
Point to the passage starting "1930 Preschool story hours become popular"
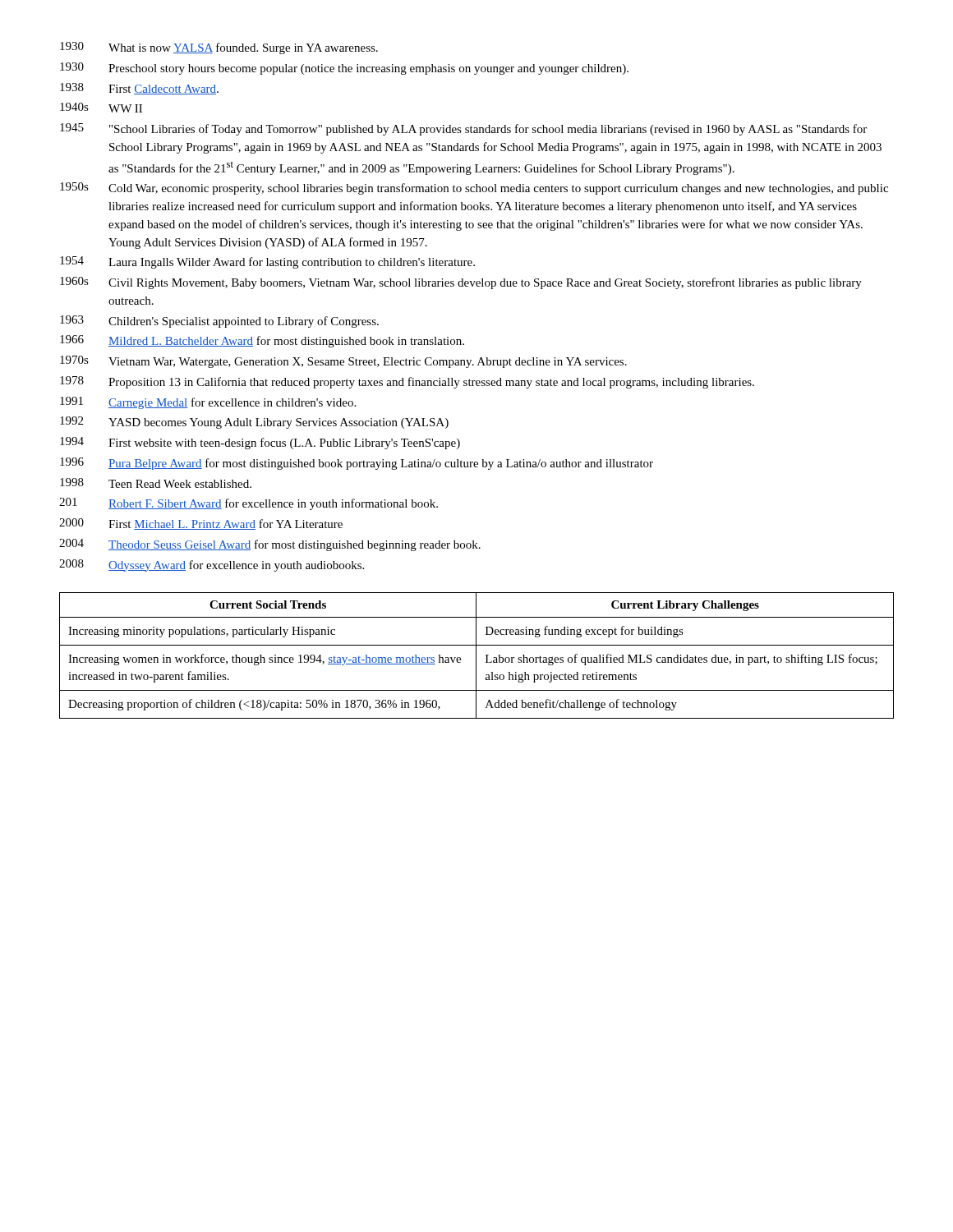click(x=476, y=69)
